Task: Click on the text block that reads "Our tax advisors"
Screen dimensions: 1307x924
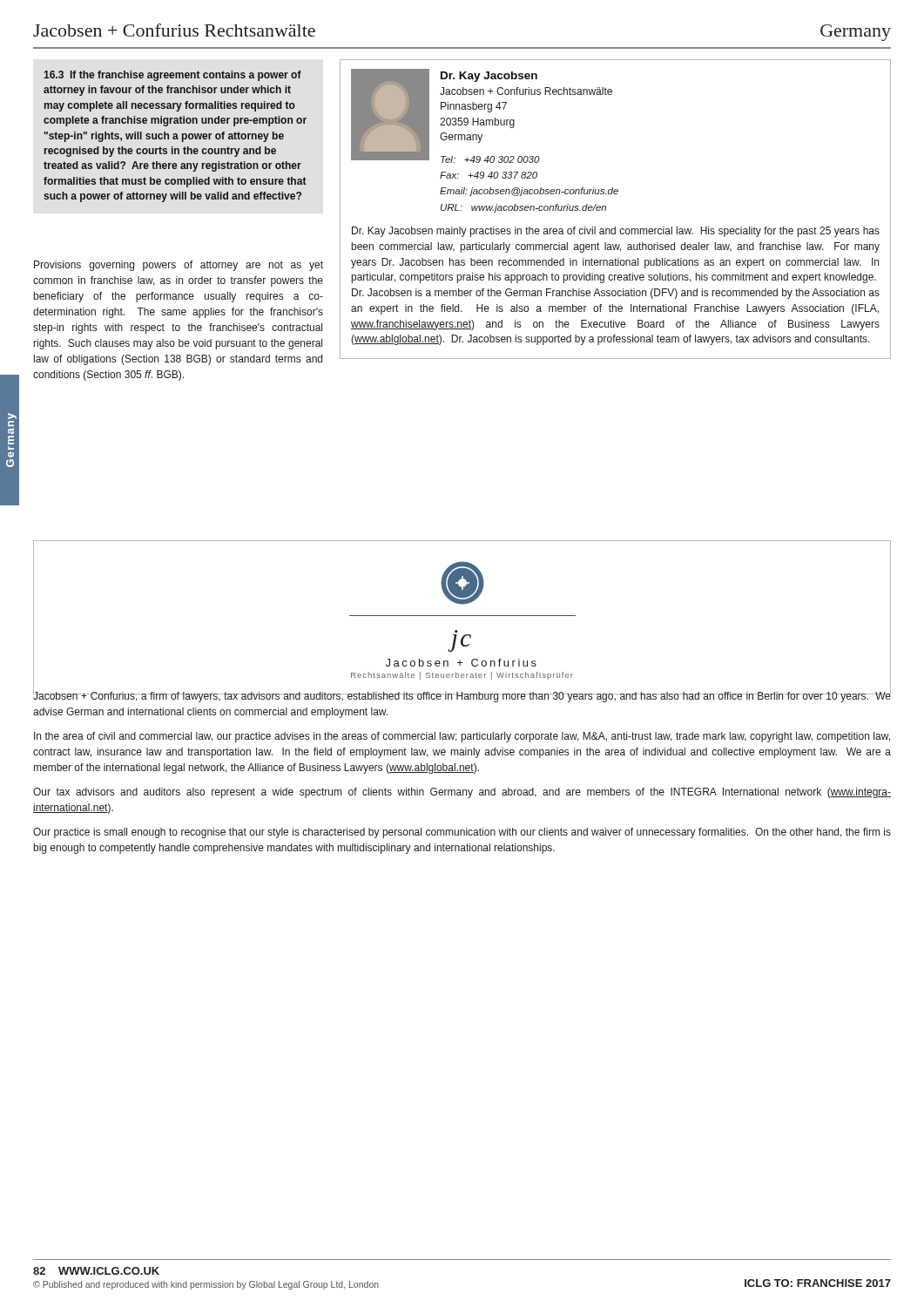Action: point(462,800)
